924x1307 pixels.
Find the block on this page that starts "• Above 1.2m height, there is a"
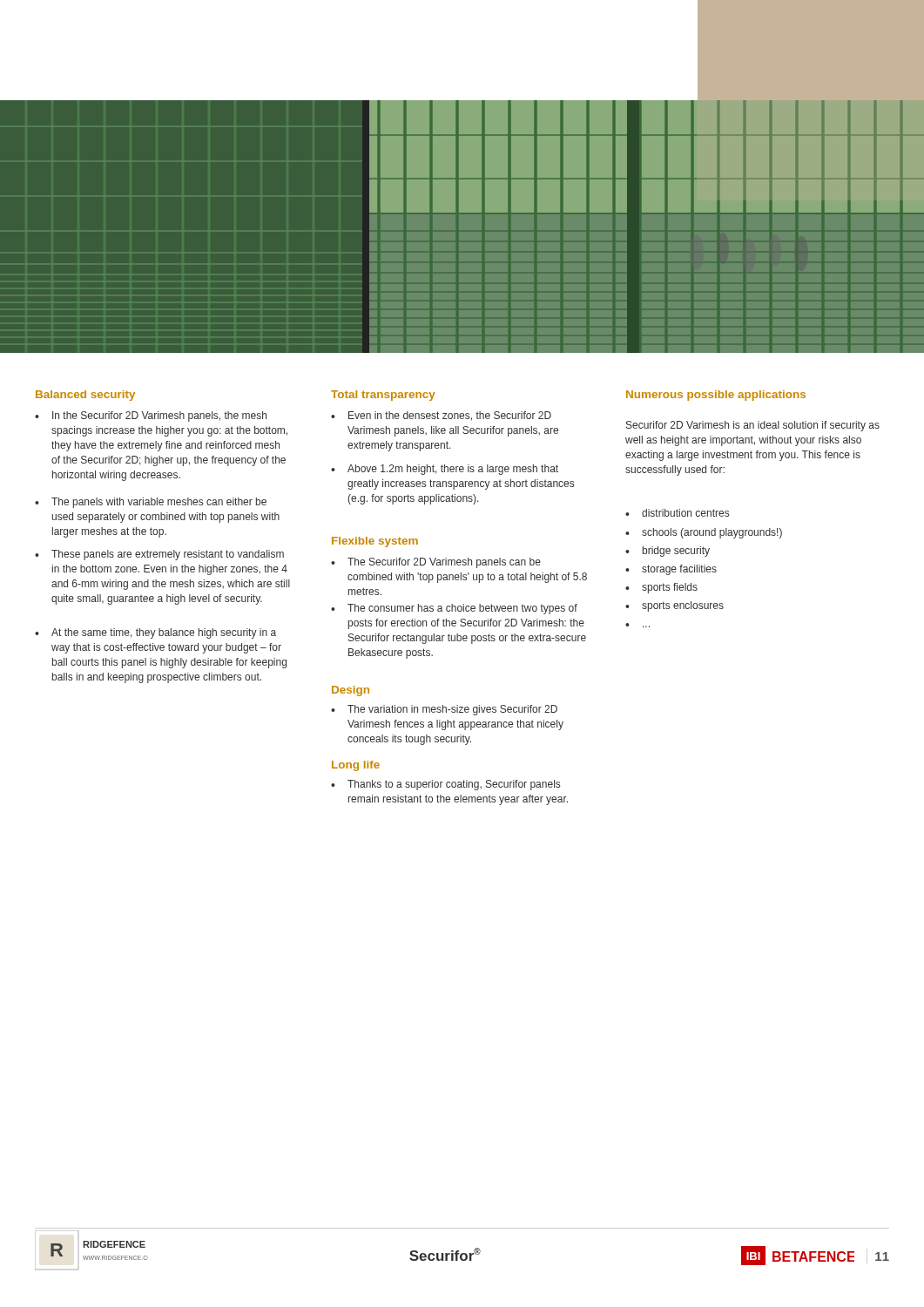[459, 484]
